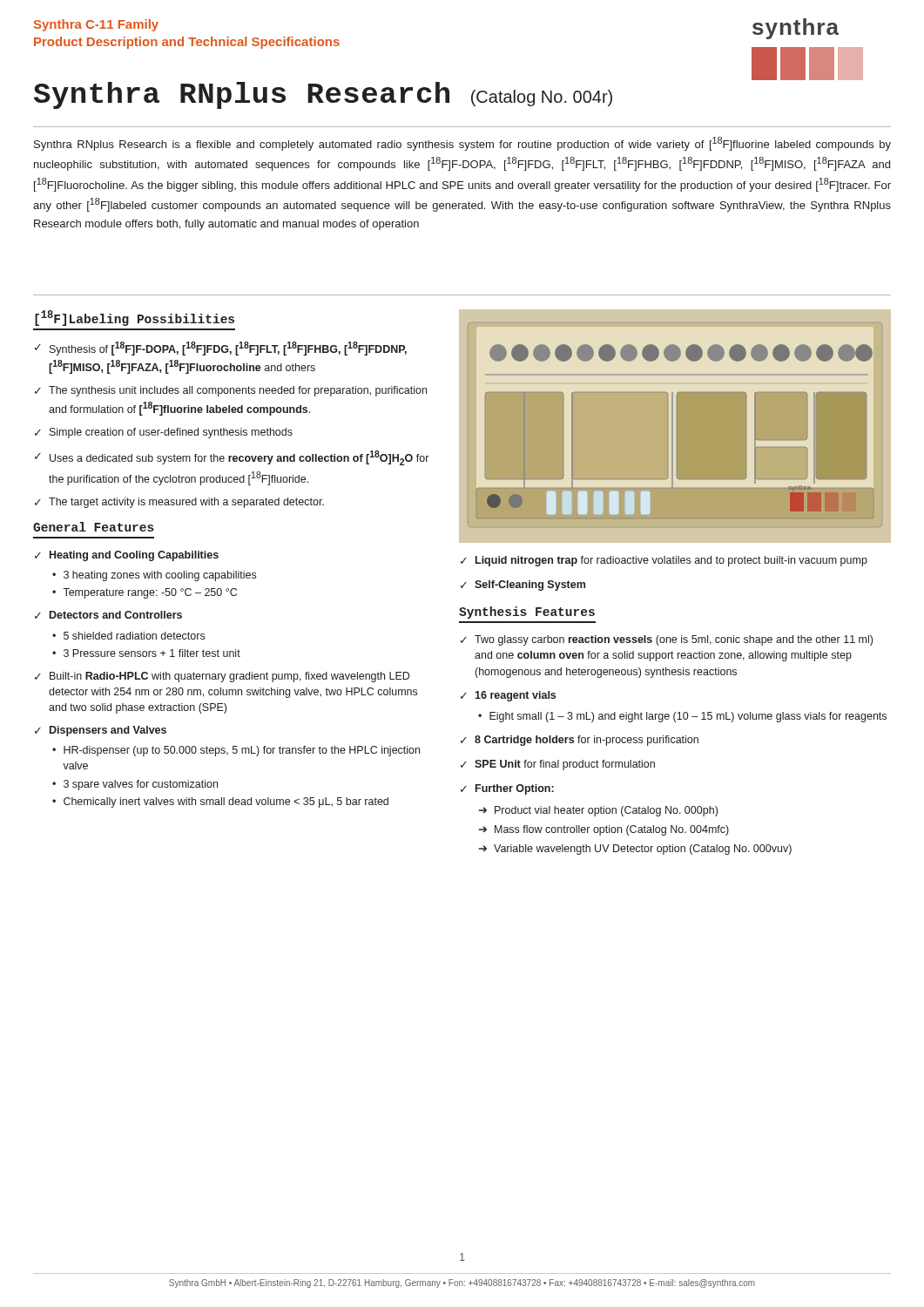Locate the text "✓ Simple creation of user-defined synthesis methods"
Image resolution: width=924 pixels, height=1307 pixels.
[x=163, y=432]
